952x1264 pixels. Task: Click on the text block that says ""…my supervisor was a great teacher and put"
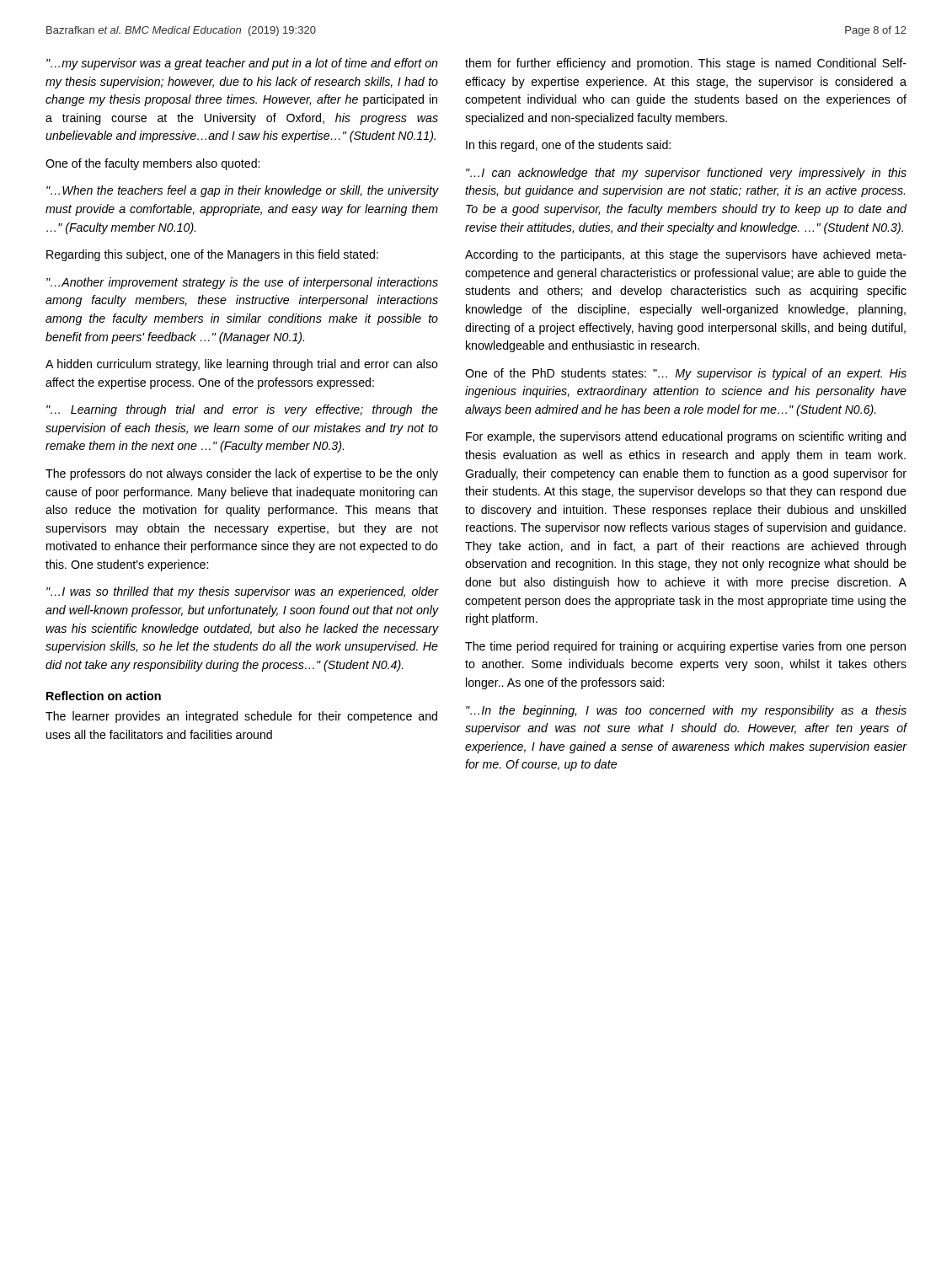pyautogui.click(x=242, y=100)
